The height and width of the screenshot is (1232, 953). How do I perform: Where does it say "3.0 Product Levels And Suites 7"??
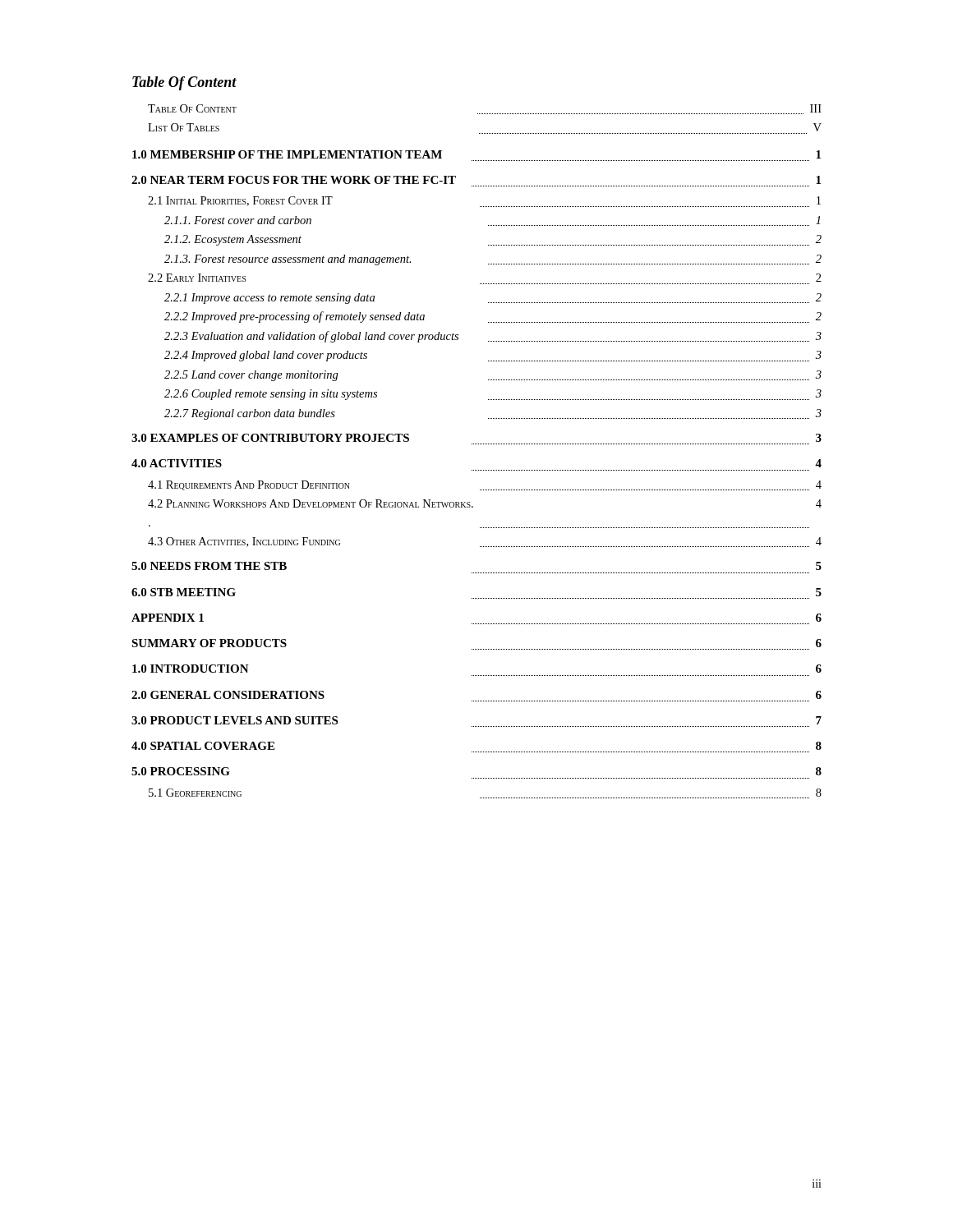pos(476,721)
